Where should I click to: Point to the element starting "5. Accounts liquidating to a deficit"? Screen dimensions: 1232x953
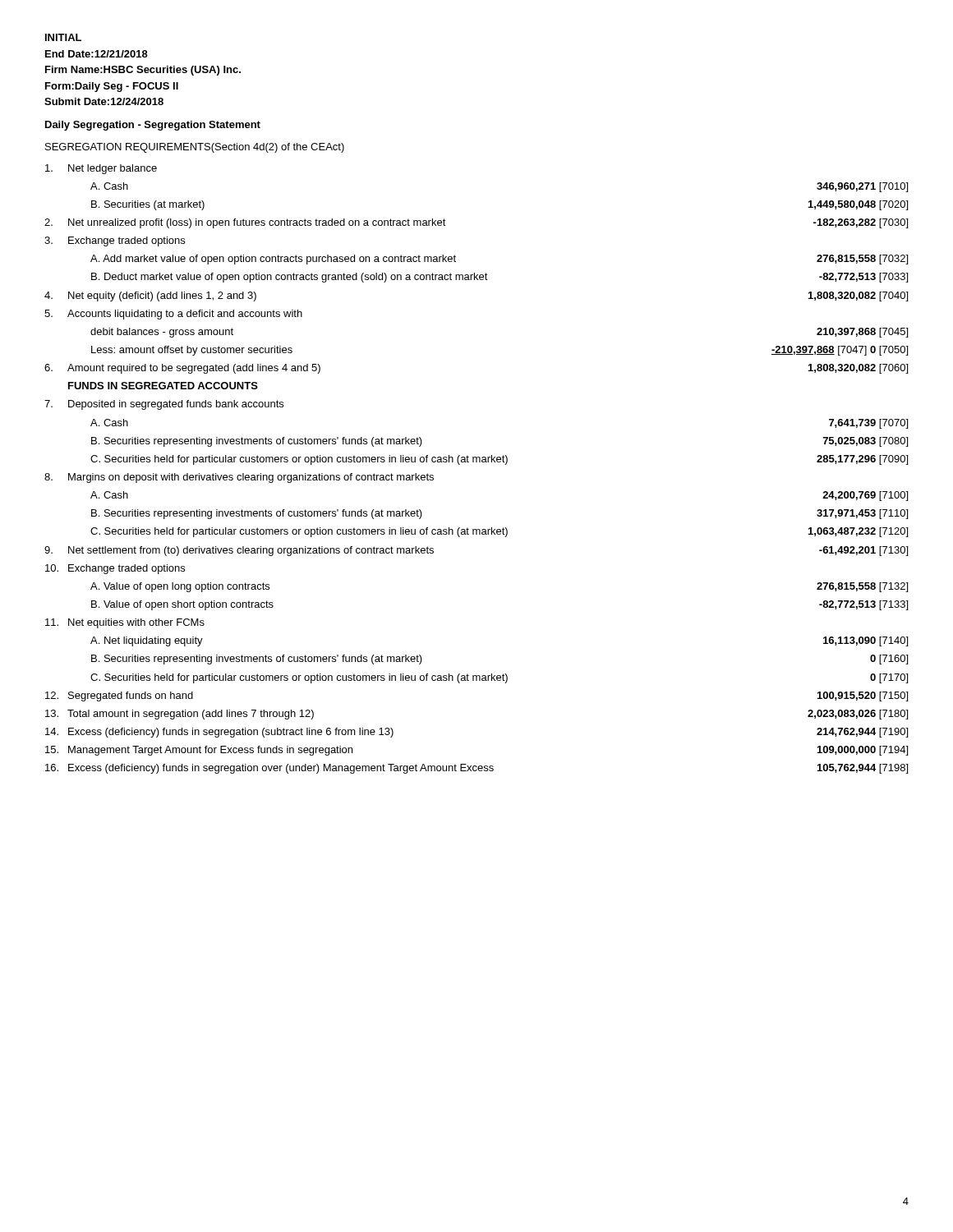coord(173,315)
